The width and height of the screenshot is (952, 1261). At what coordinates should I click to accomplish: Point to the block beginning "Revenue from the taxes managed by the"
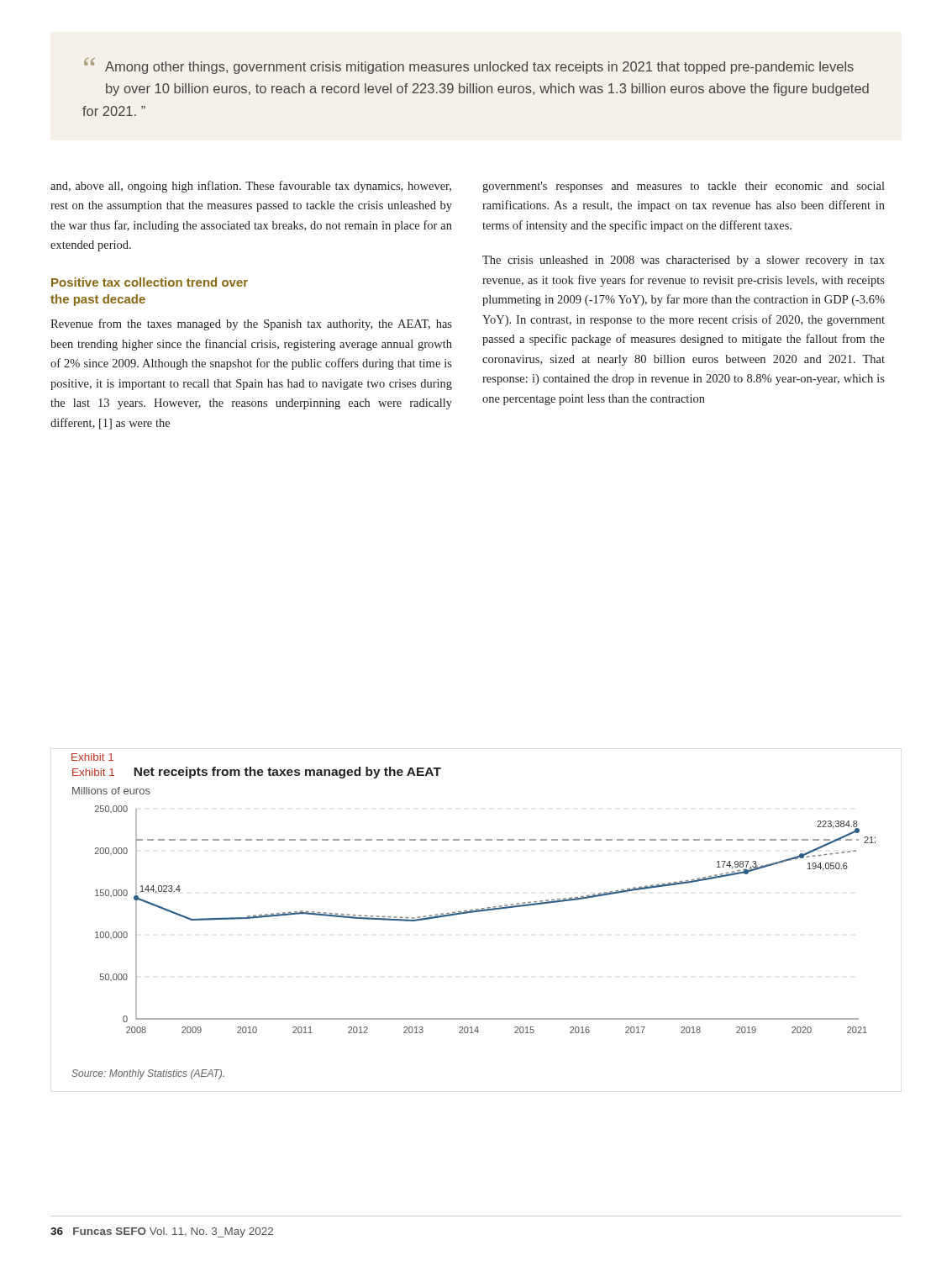click(251, 373)
